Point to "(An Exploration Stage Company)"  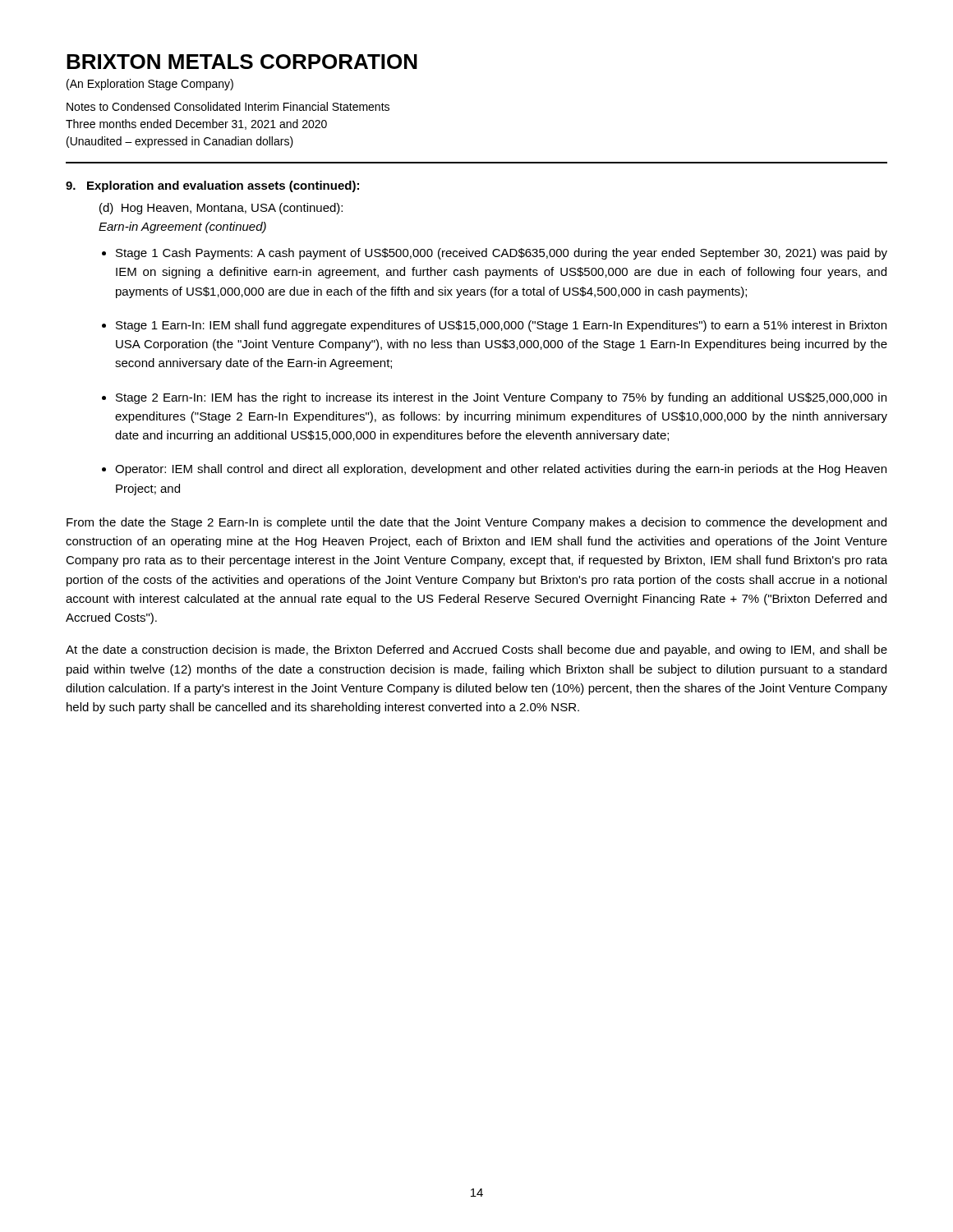point(150,84)
